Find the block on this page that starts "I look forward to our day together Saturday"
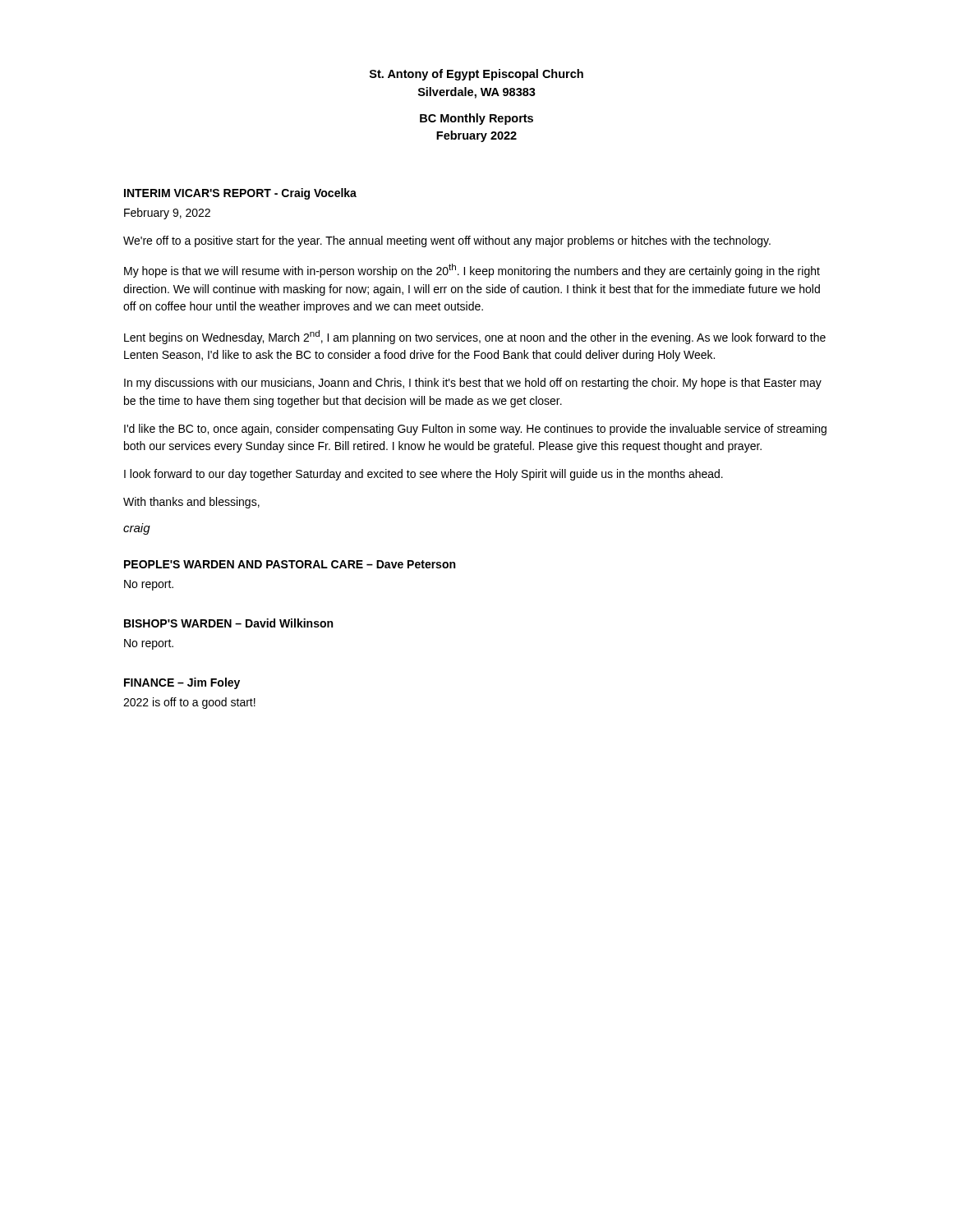This screenshot has height=1232, width=953. (x=423, y=474)
